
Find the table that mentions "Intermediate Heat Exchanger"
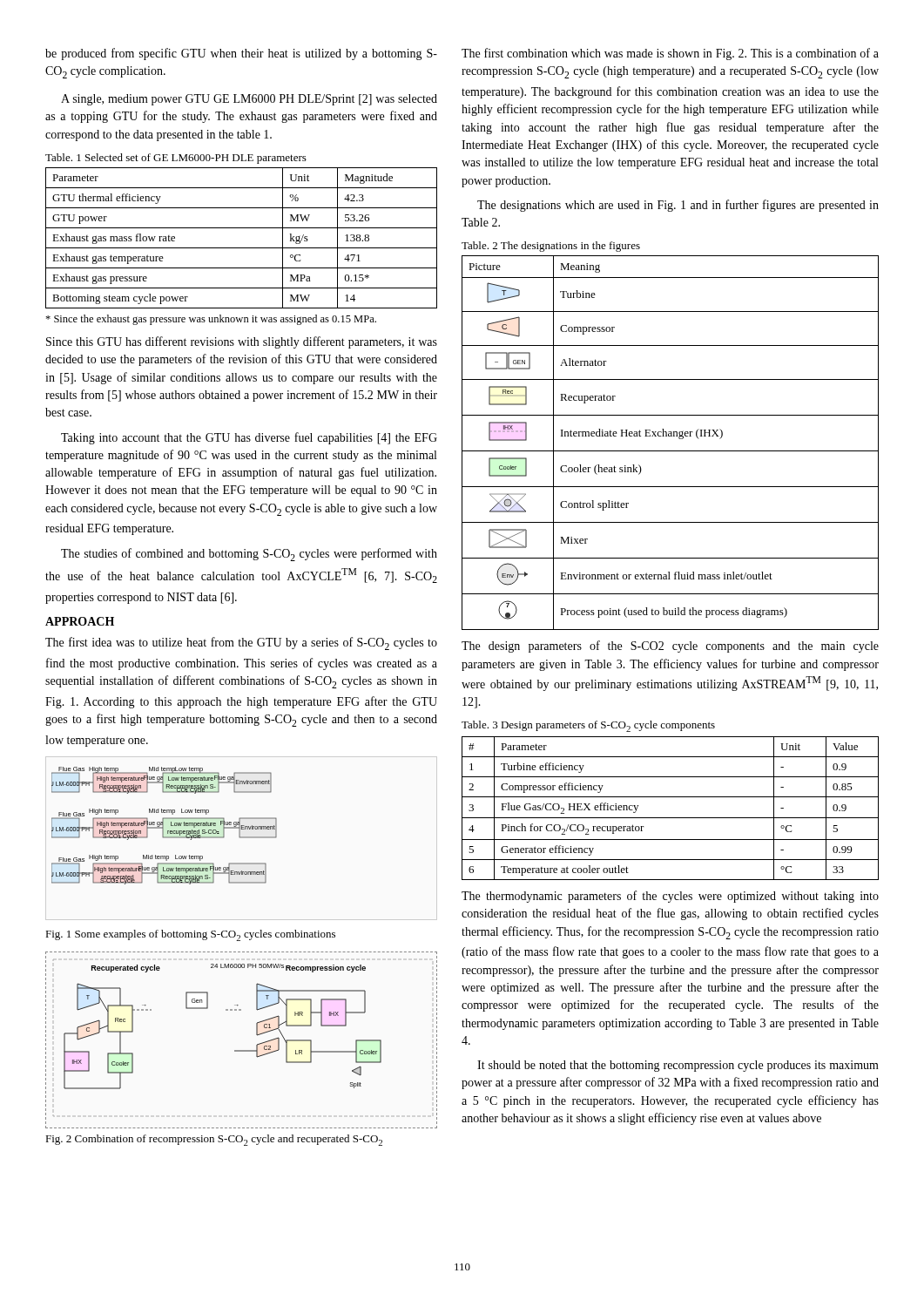coord(670,443)
